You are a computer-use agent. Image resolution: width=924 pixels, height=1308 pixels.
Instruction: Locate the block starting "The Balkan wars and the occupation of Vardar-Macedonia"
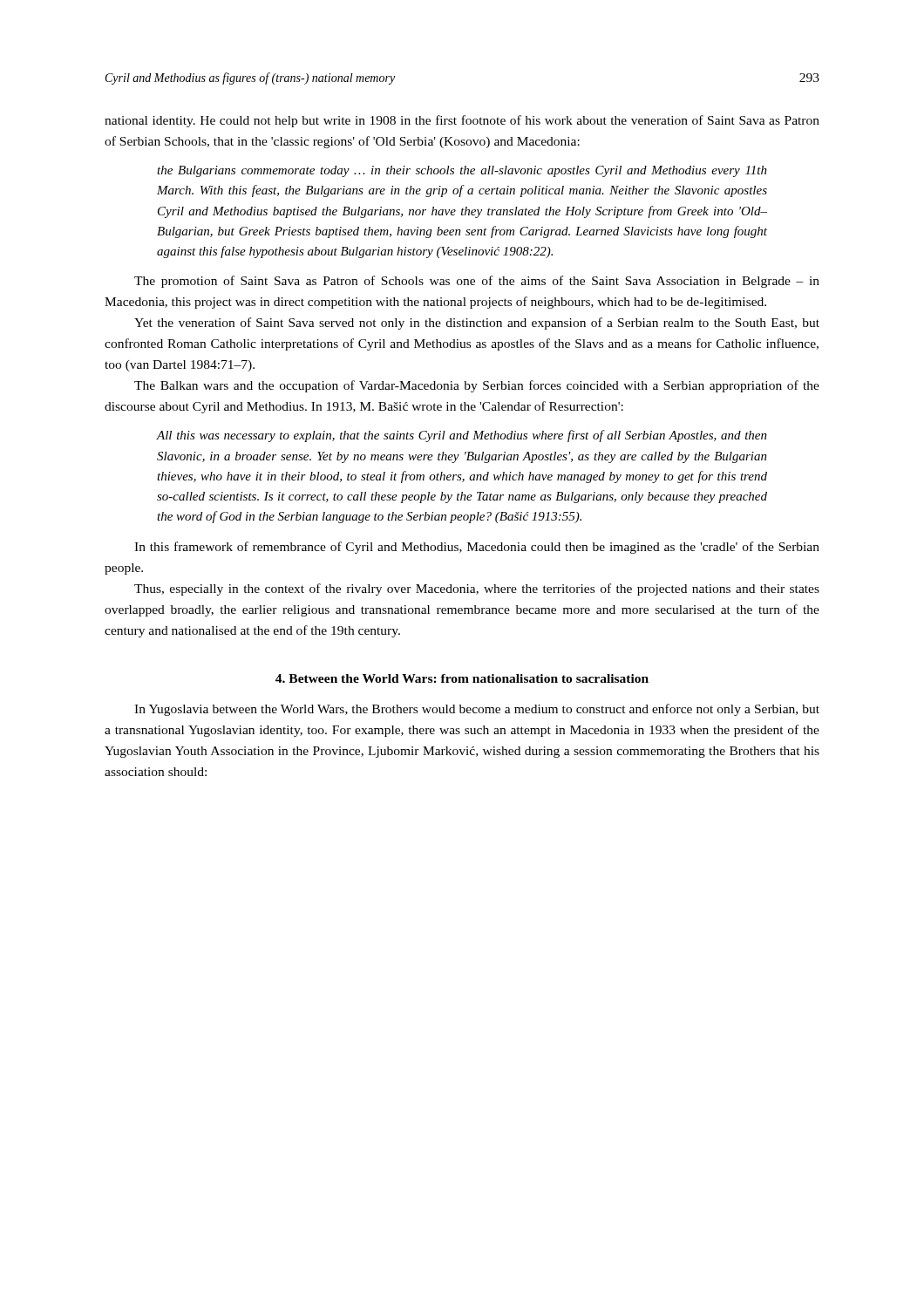pos(462,396)
